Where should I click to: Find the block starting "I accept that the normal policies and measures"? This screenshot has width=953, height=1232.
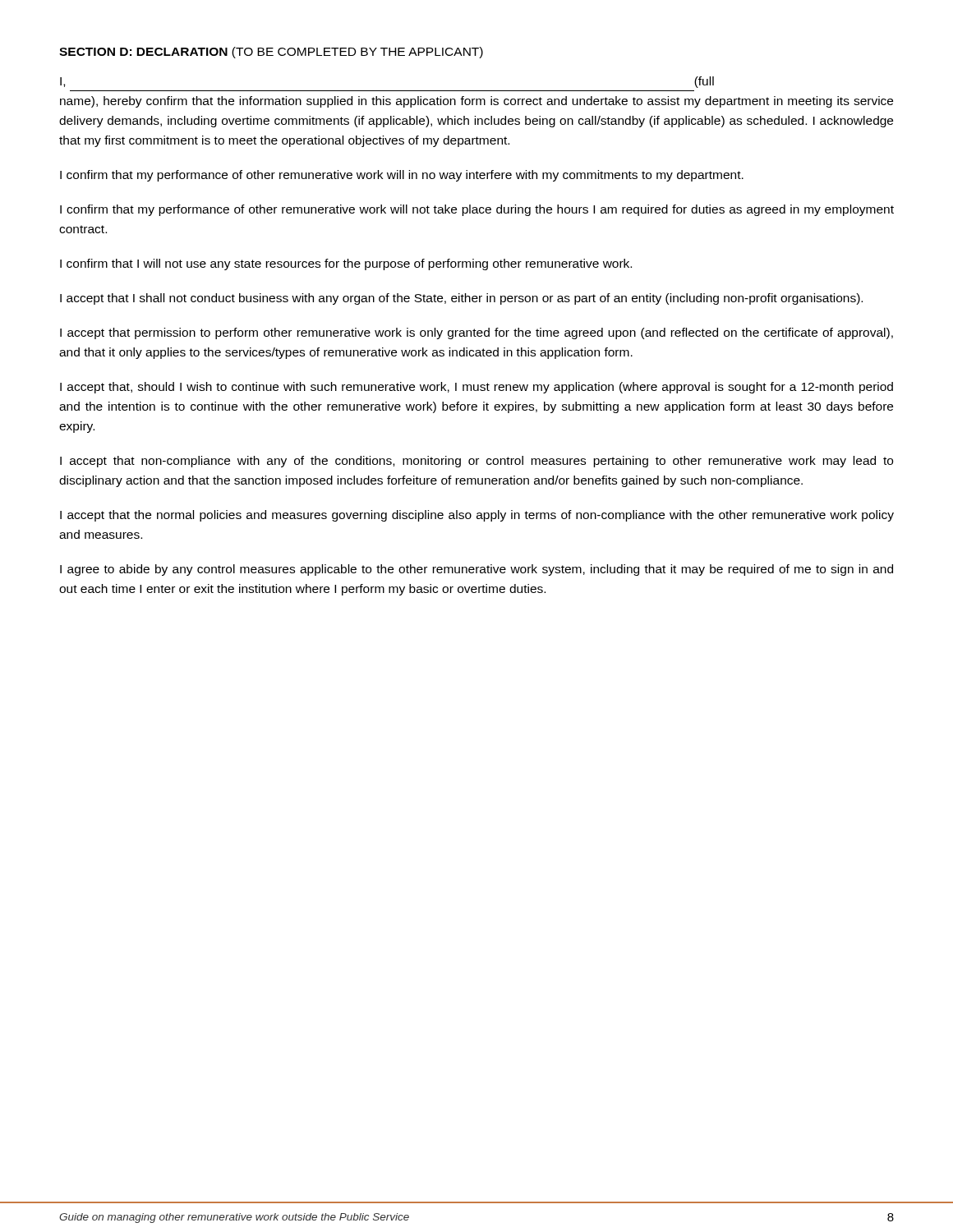[476, 525]
